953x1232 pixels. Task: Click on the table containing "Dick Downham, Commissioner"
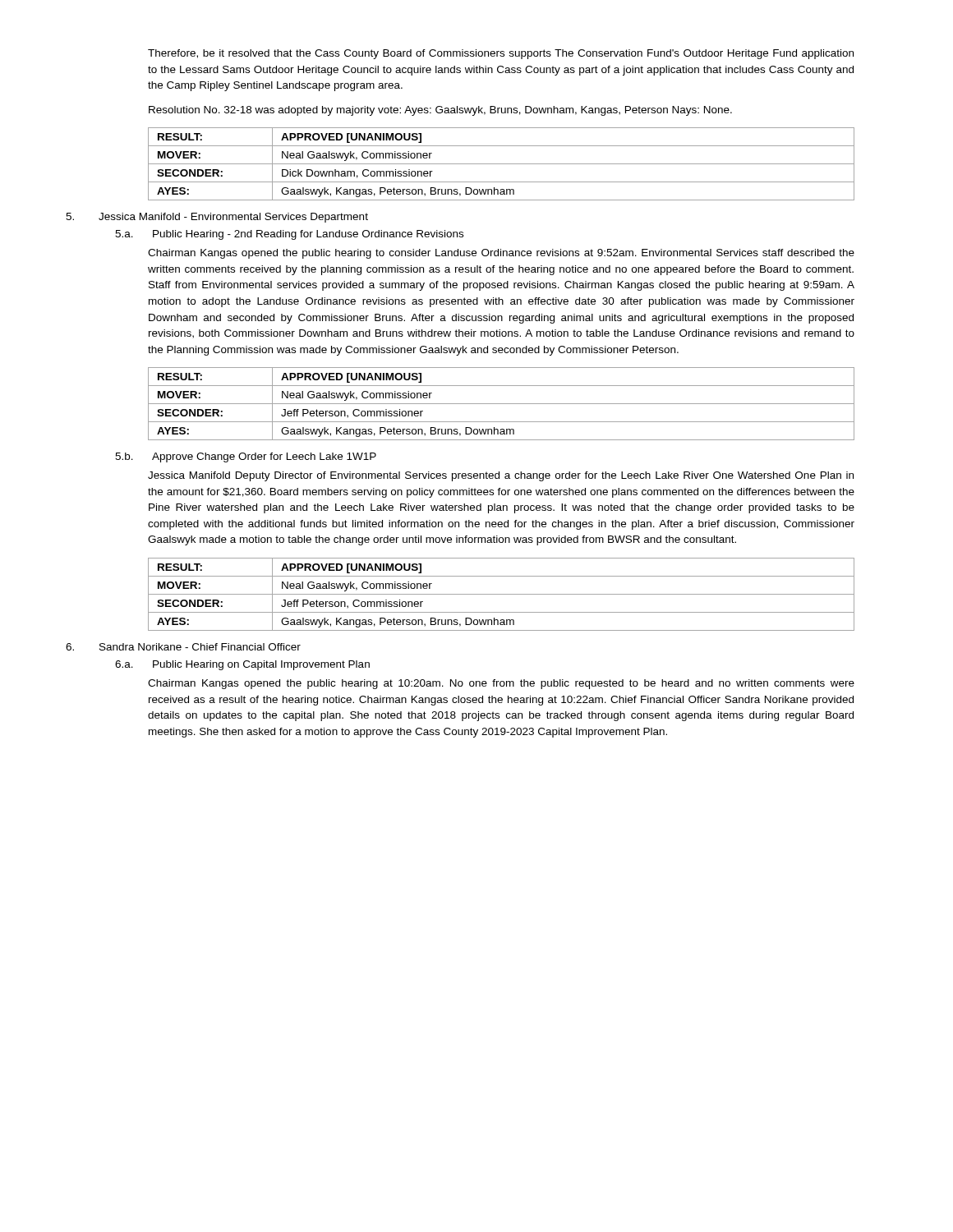click(501, 164)
